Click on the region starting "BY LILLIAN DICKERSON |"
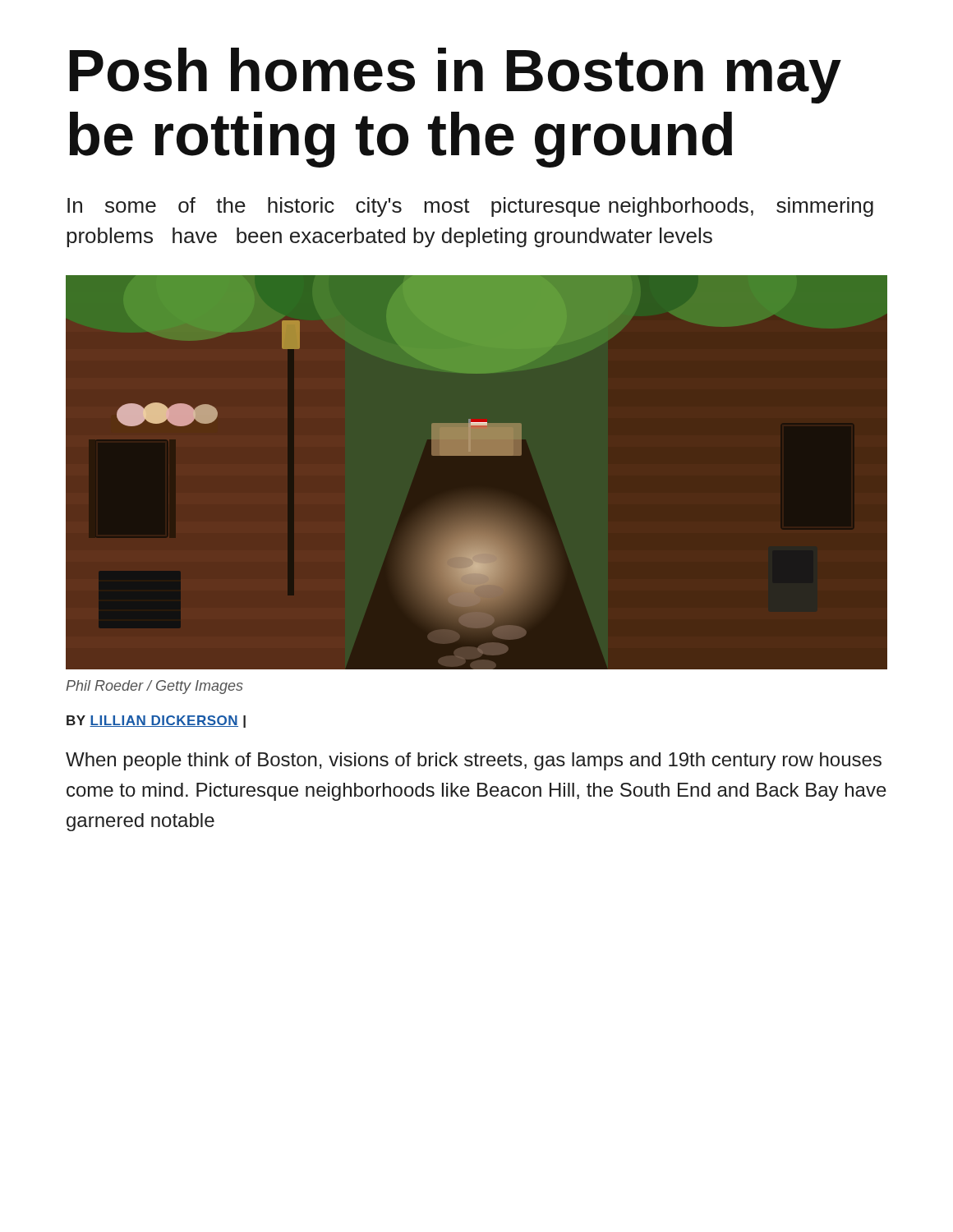This screenshot has height=1232, width=953. [x=156, y=721]
